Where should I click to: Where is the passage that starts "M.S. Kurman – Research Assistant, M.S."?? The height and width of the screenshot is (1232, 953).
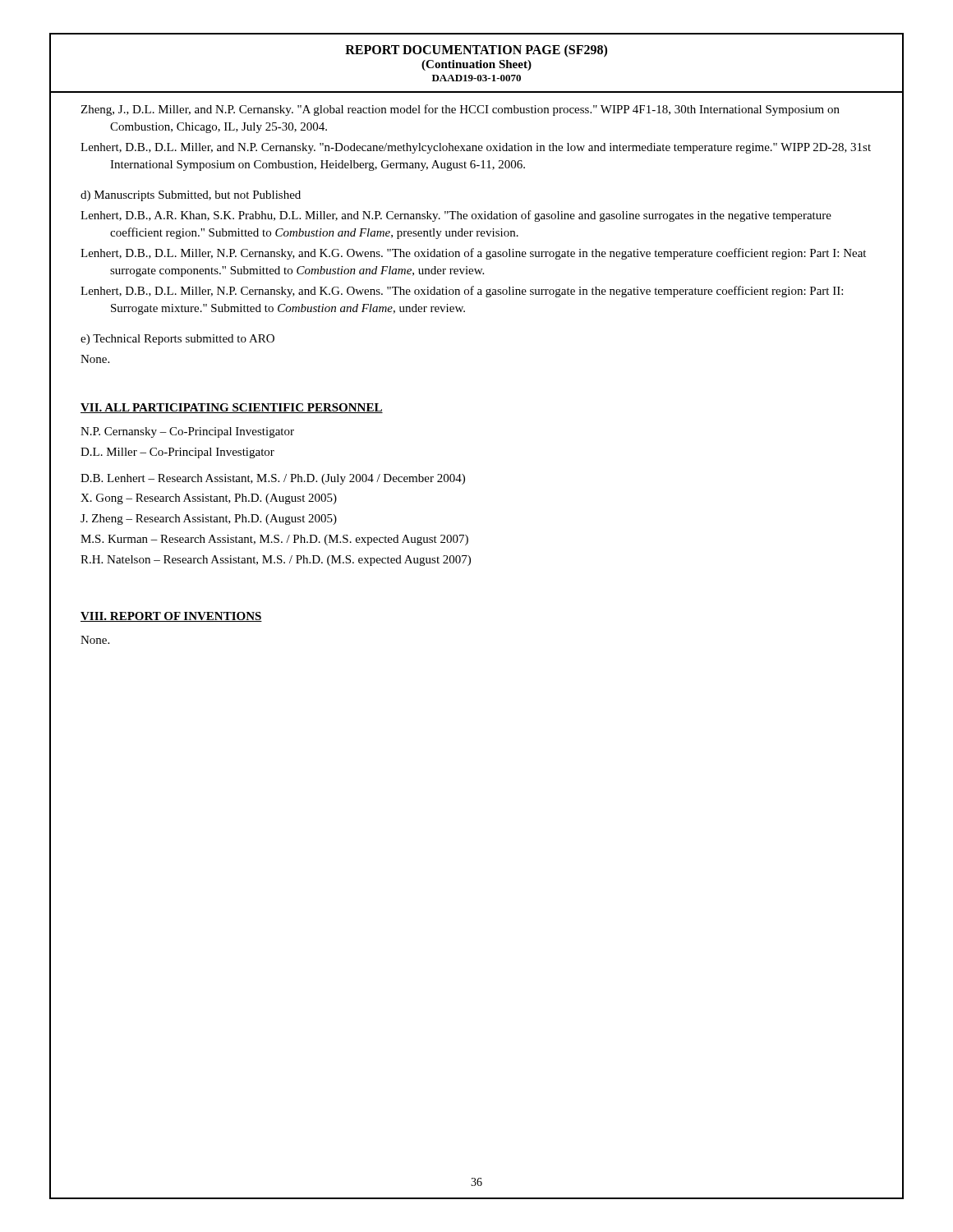[275, 539]
